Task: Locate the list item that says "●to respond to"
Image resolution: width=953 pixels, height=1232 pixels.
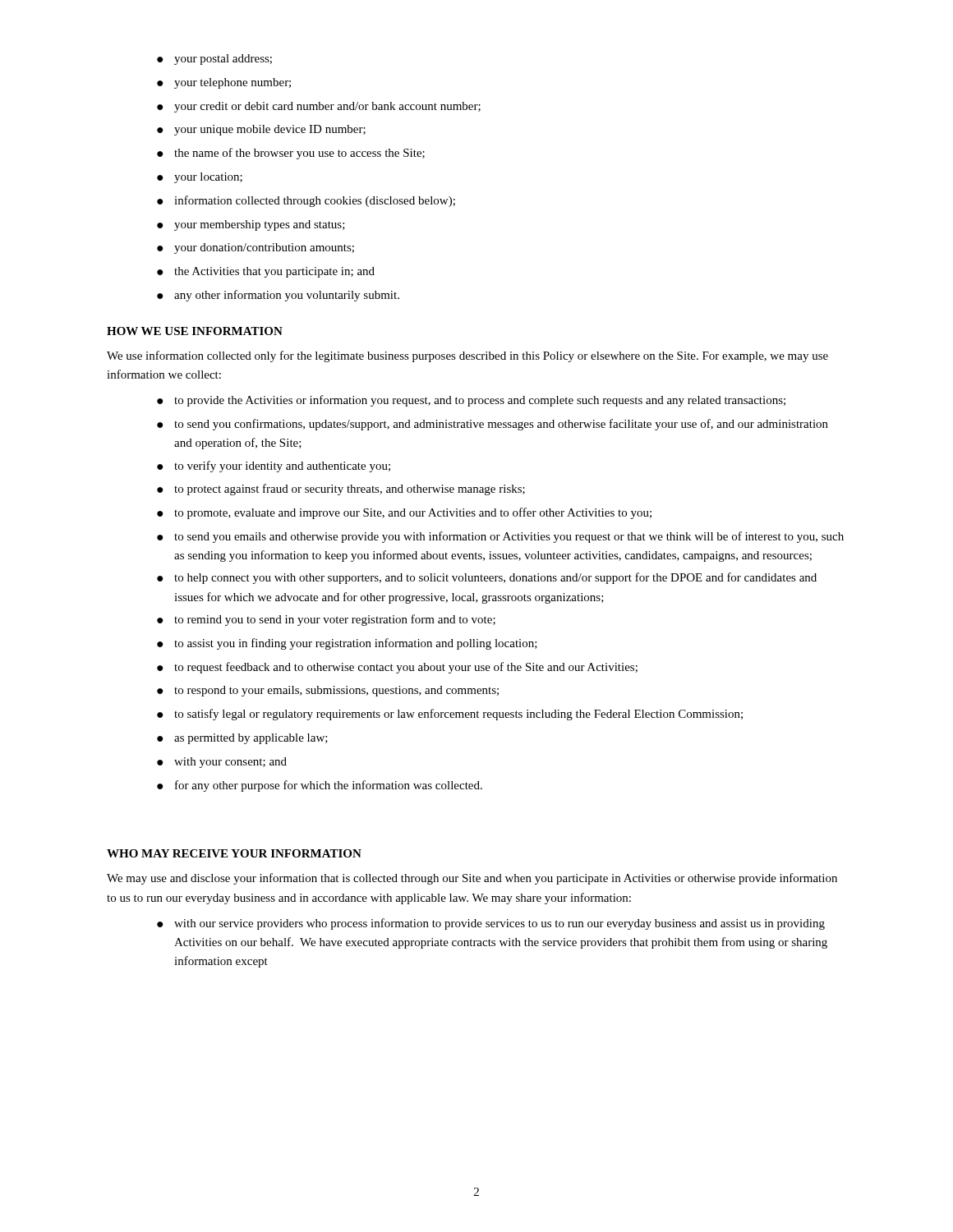Action: coord(501,691)
